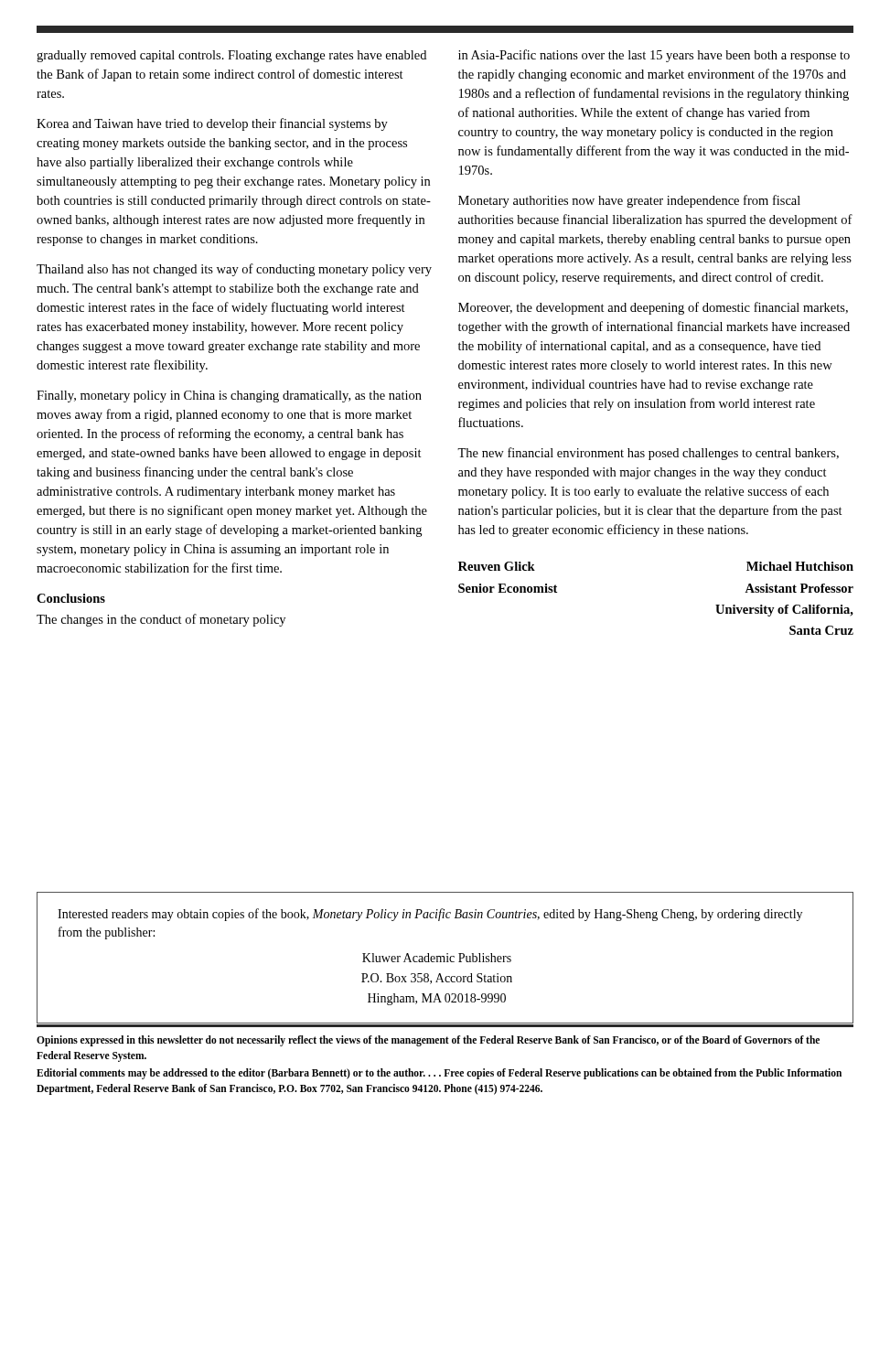This screenshot has width=890, height=1372.
Task: Navigate to the passage starting "in Asia-Pacific nations over the last"
Action: (656, 113)
